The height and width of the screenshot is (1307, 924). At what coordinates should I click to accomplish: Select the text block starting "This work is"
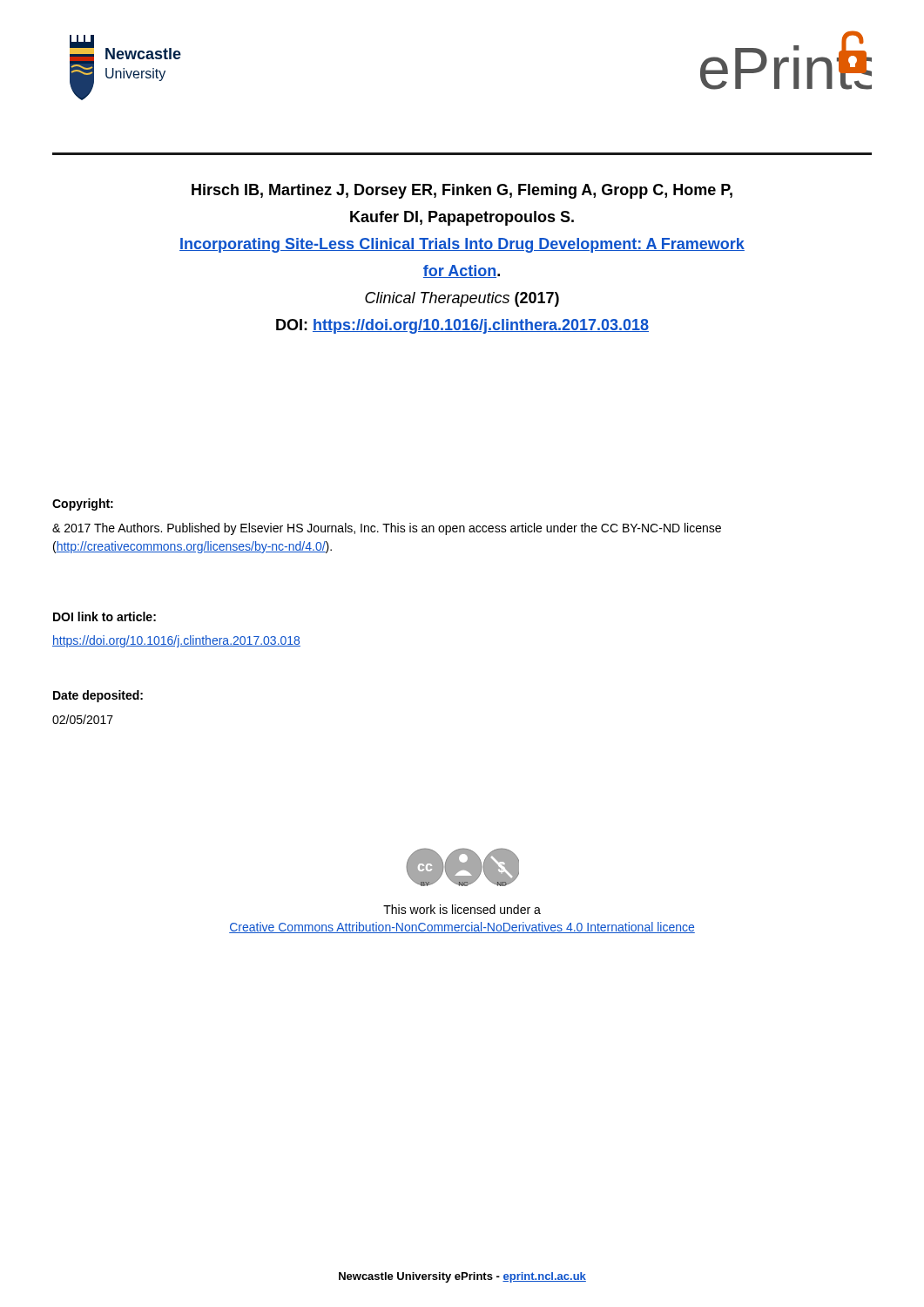tap(462, 910)
